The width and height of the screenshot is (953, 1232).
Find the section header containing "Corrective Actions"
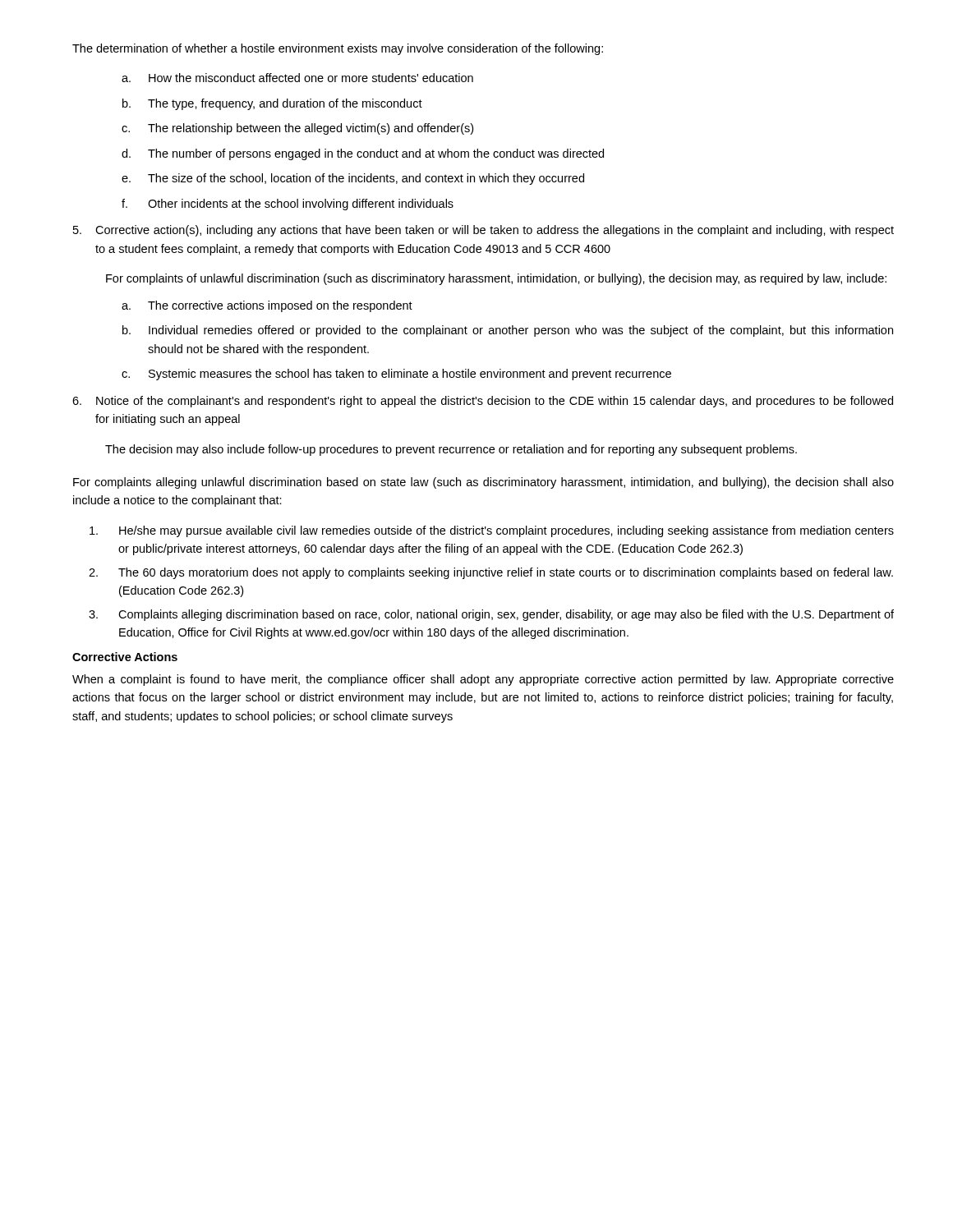pyautogui.click(x=125, y=657)
